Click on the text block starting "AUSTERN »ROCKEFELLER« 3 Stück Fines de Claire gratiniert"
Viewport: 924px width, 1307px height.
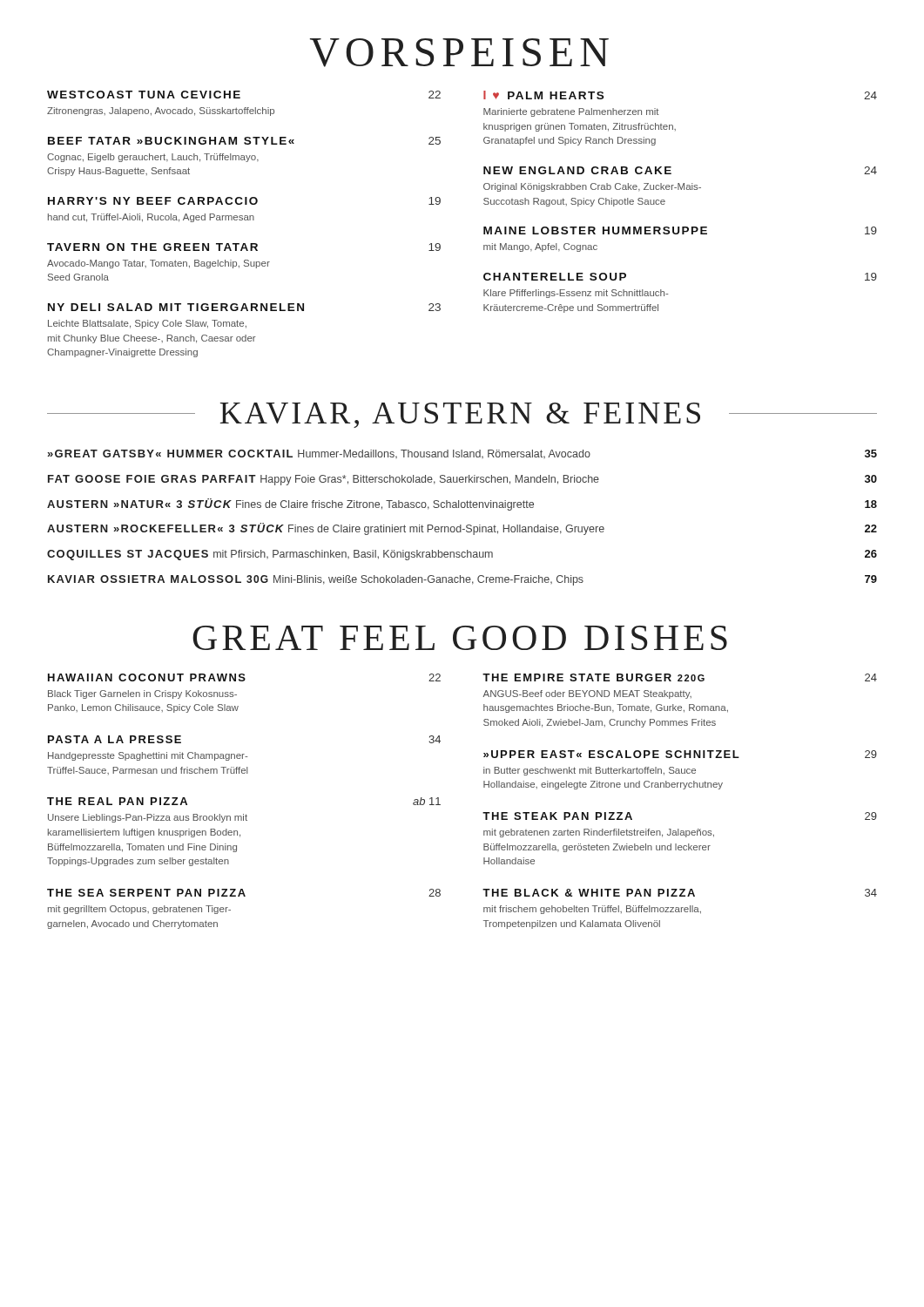click(462, 529)
